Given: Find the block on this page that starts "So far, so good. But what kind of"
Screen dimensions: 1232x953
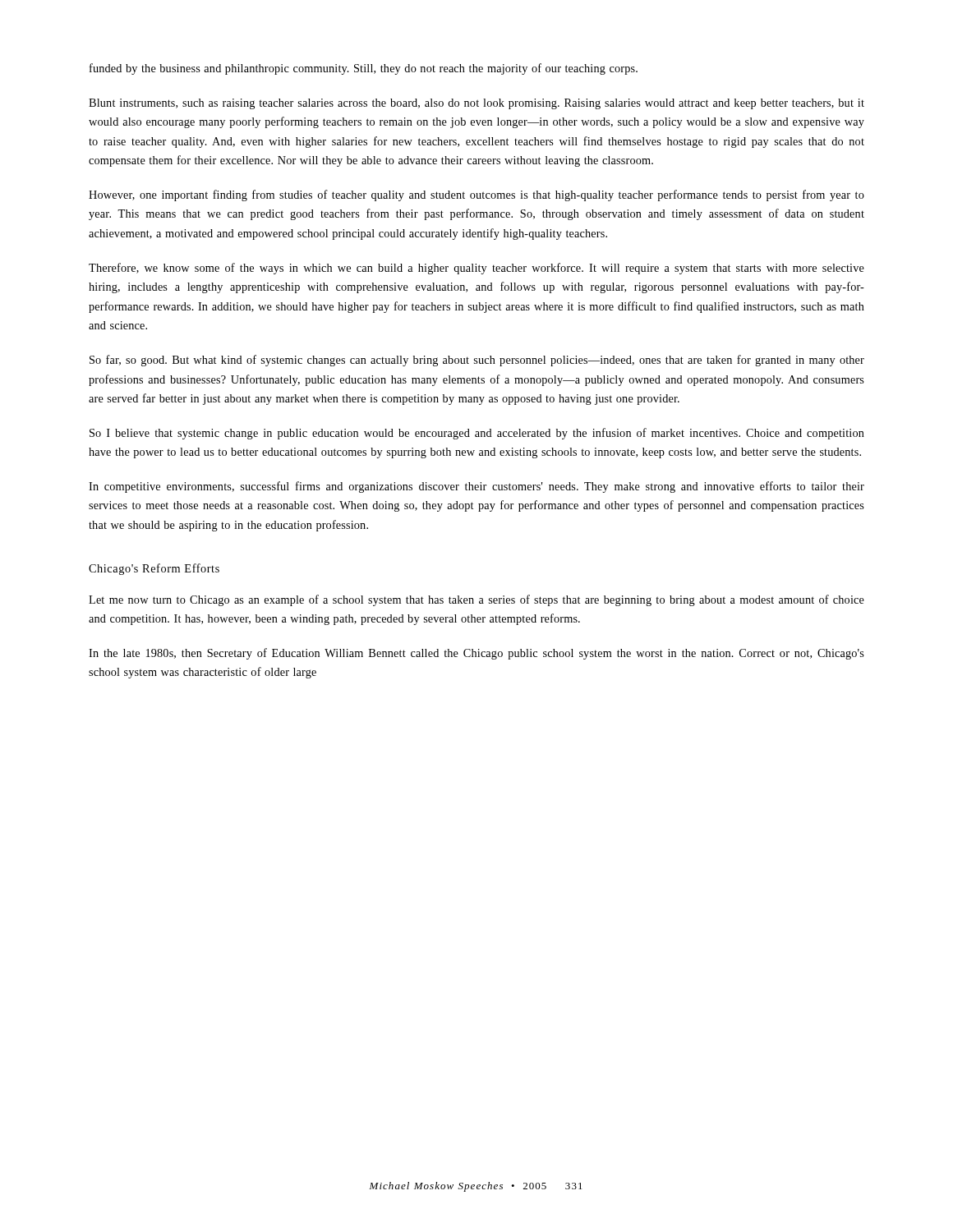Looking at the screenshot, I should coord(476,379).
